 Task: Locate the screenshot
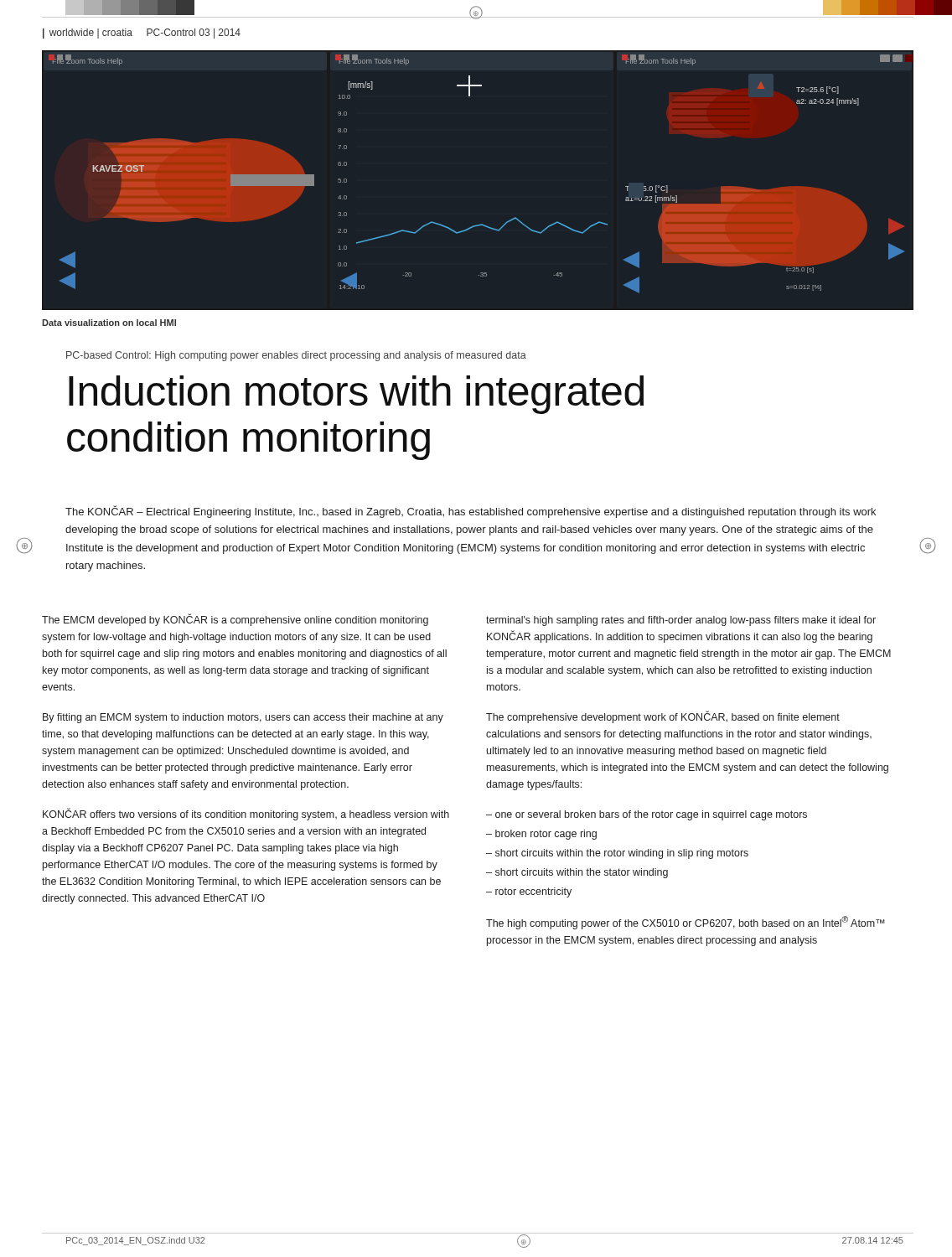(x=478, y=180)
